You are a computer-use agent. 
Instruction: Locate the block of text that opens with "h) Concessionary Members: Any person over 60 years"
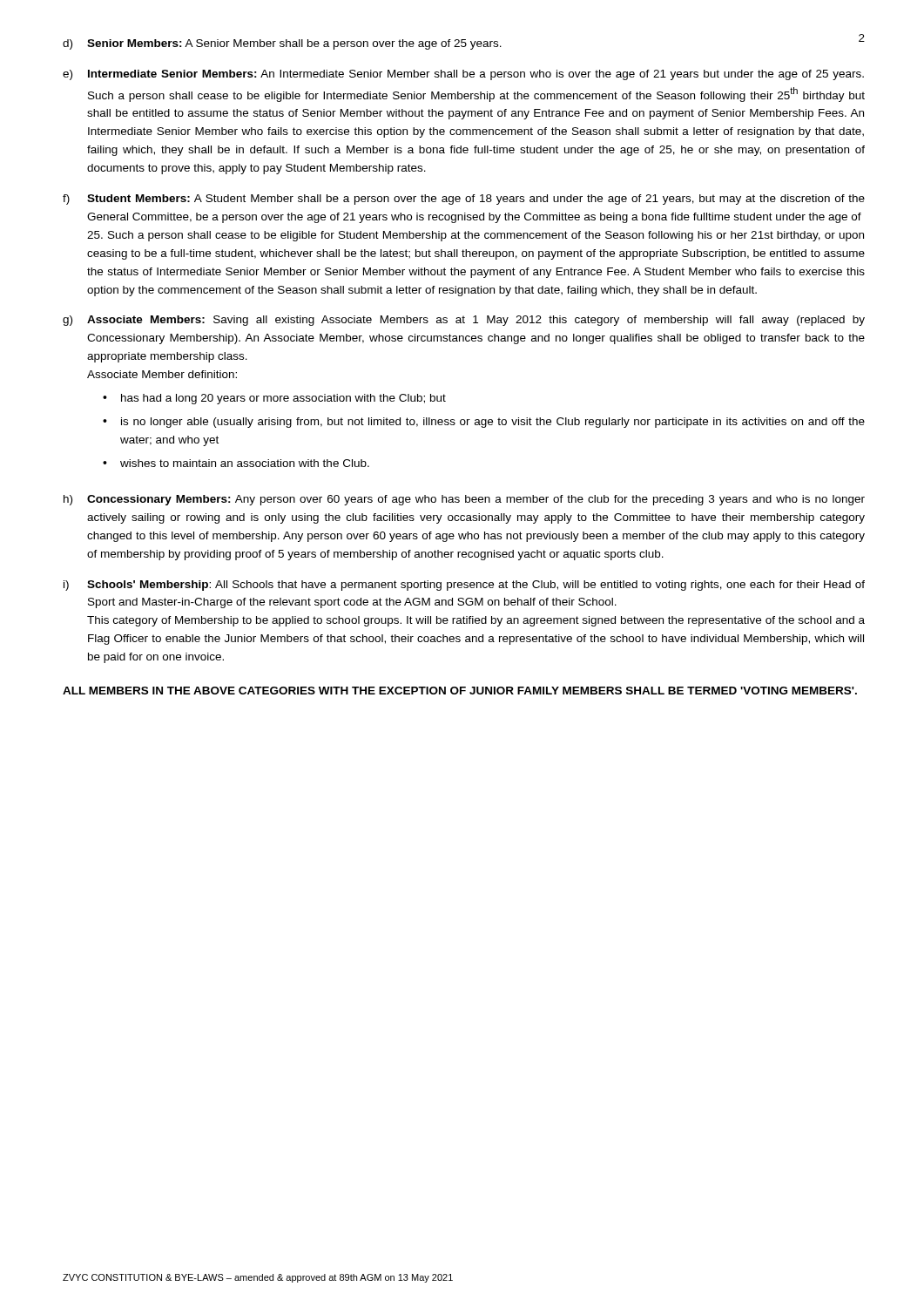(464, 527)
